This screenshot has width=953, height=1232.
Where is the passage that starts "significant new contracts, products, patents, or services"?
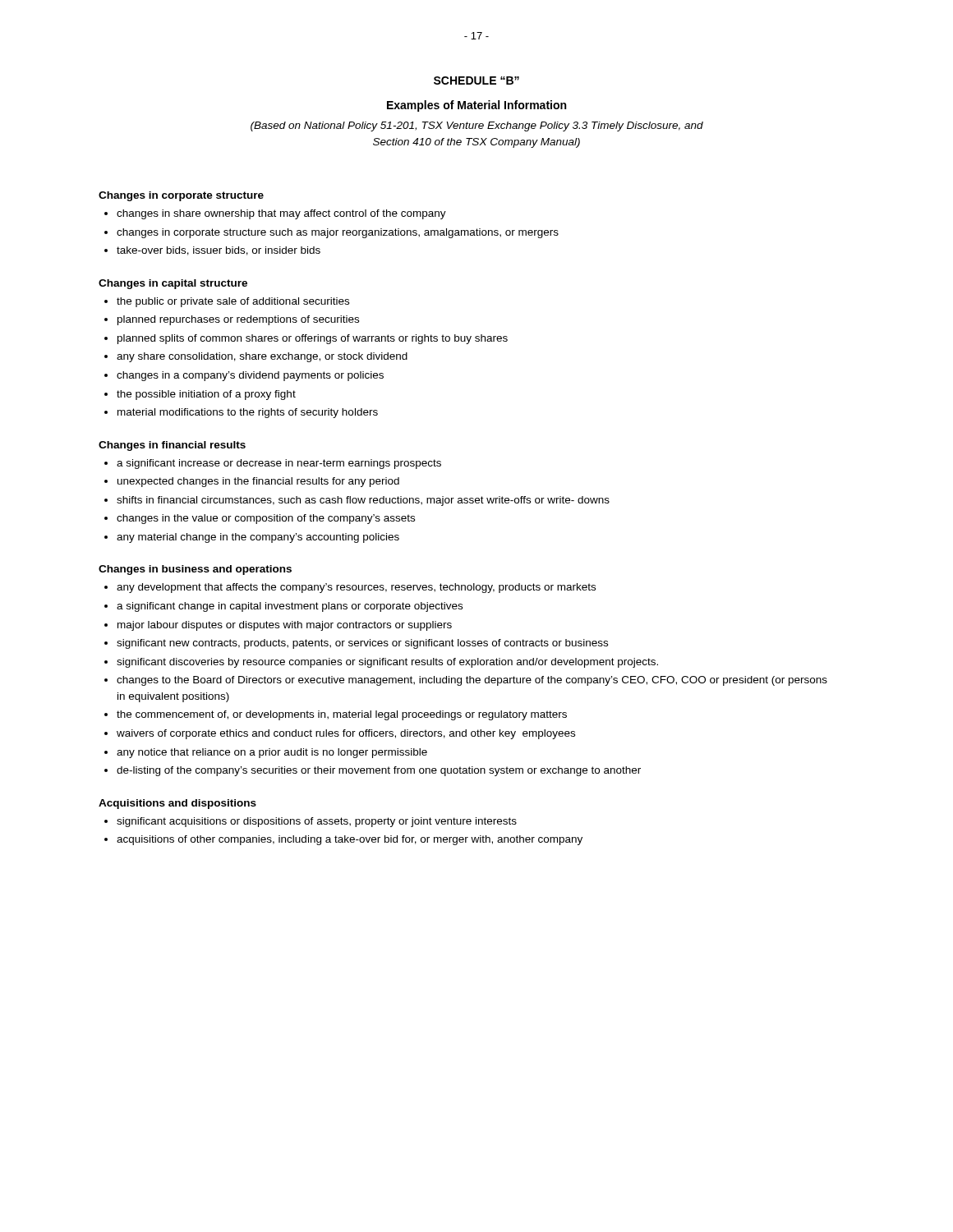click(x=363, y=643)
